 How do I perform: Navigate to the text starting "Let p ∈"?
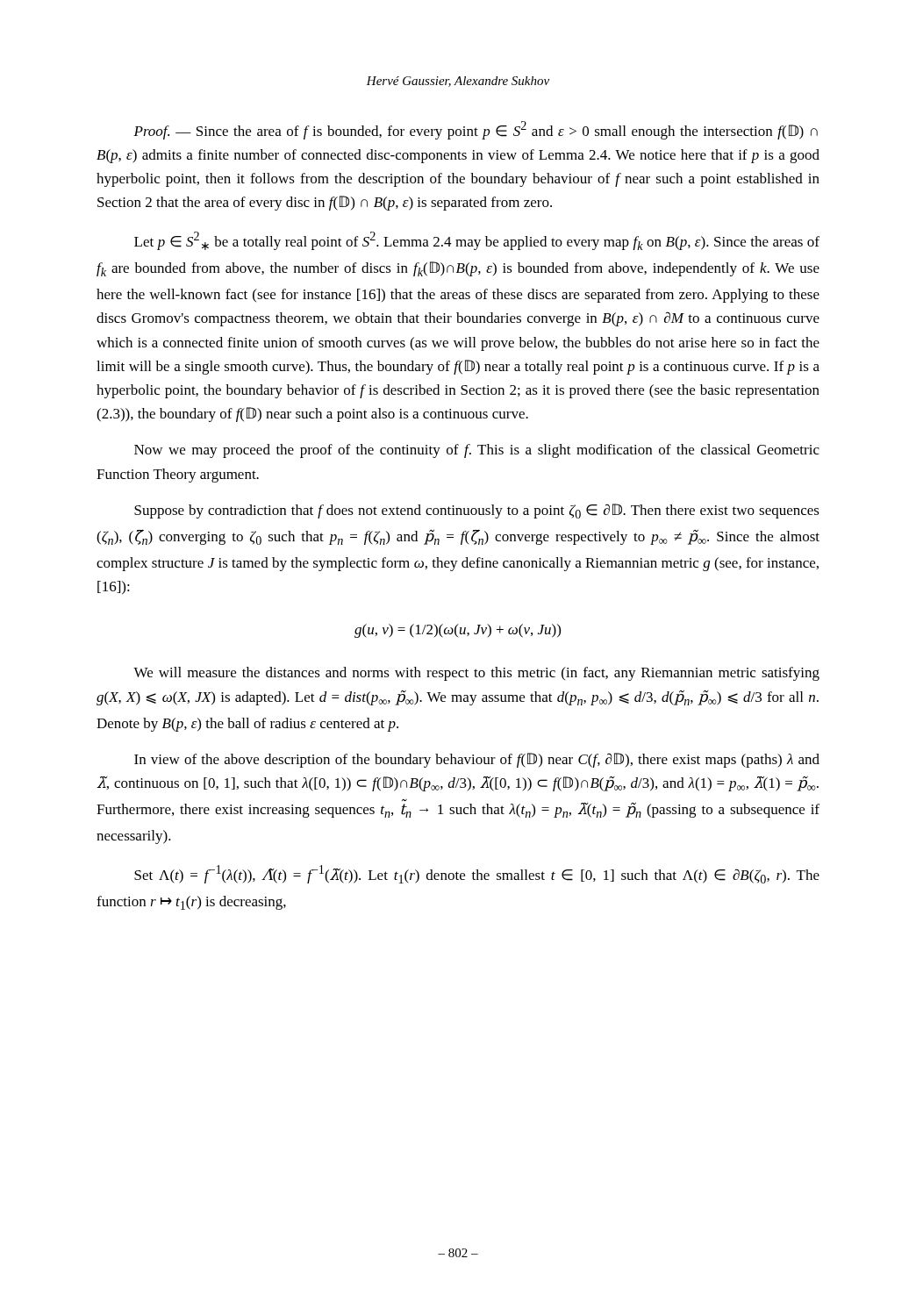pyautogui.click(x=458, y=326)
